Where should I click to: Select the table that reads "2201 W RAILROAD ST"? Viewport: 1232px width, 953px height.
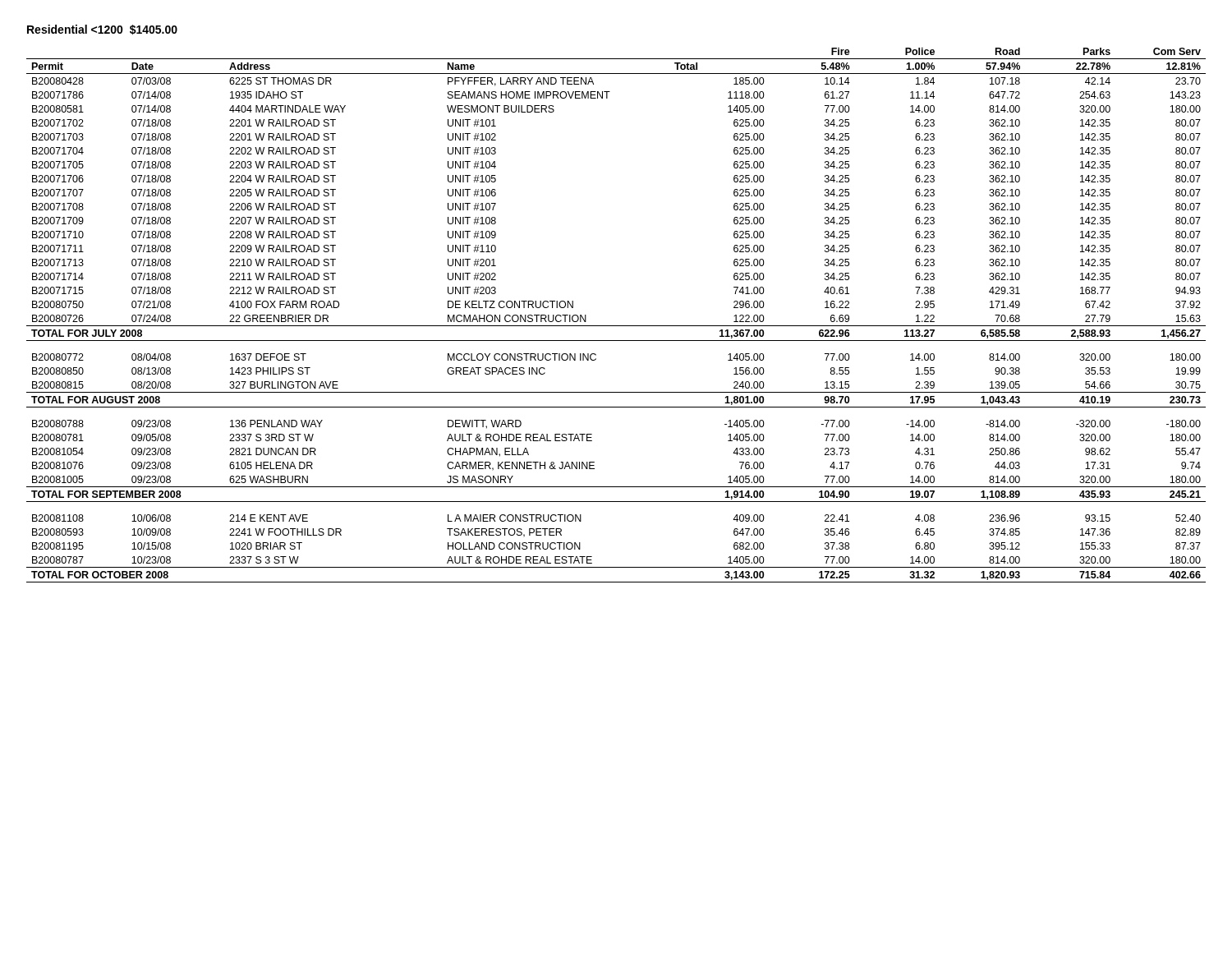click(616, 313)
